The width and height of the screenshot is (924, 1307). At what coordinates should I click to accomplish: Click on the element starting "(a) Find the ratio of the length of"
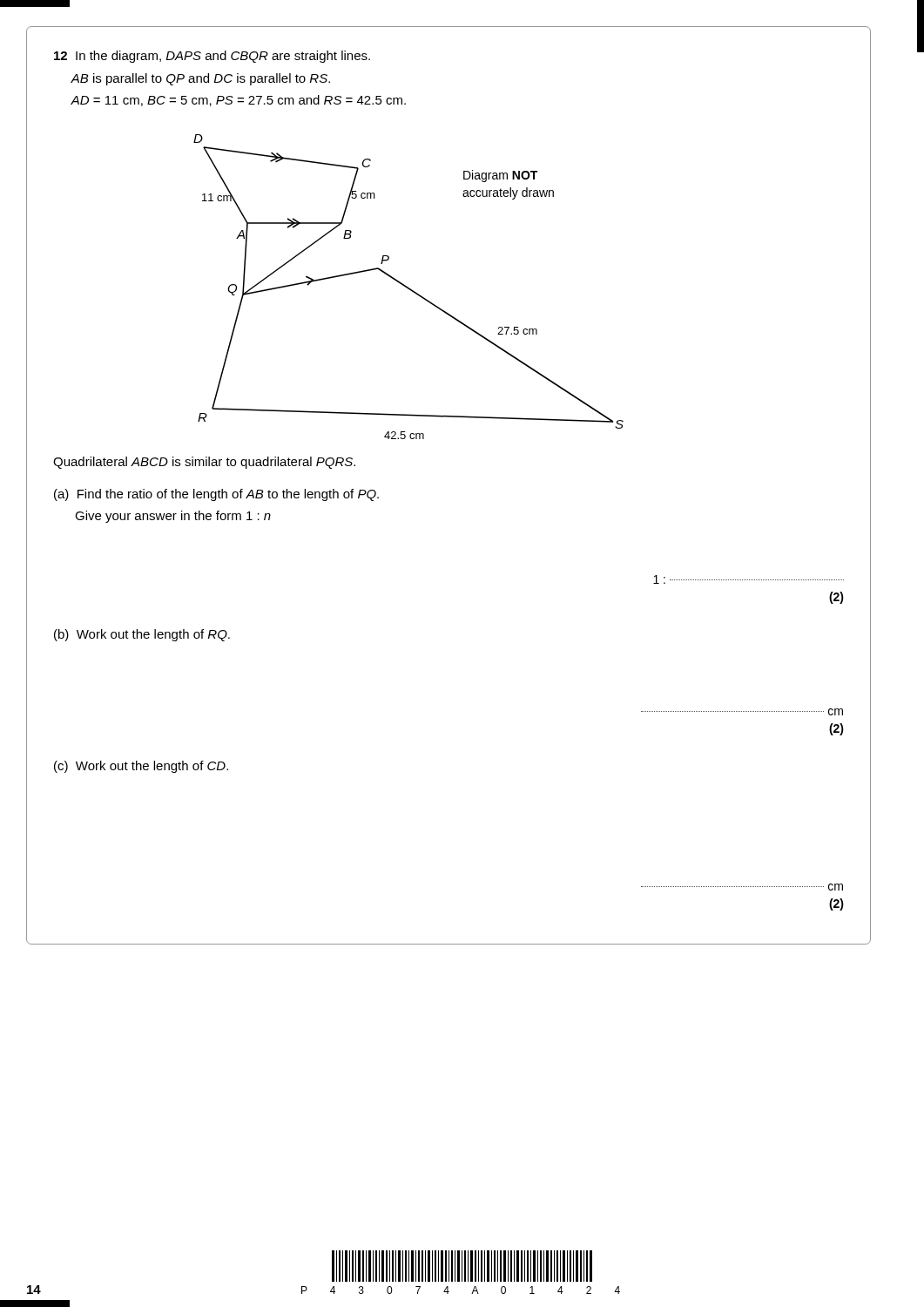click(x=217, y=504)
